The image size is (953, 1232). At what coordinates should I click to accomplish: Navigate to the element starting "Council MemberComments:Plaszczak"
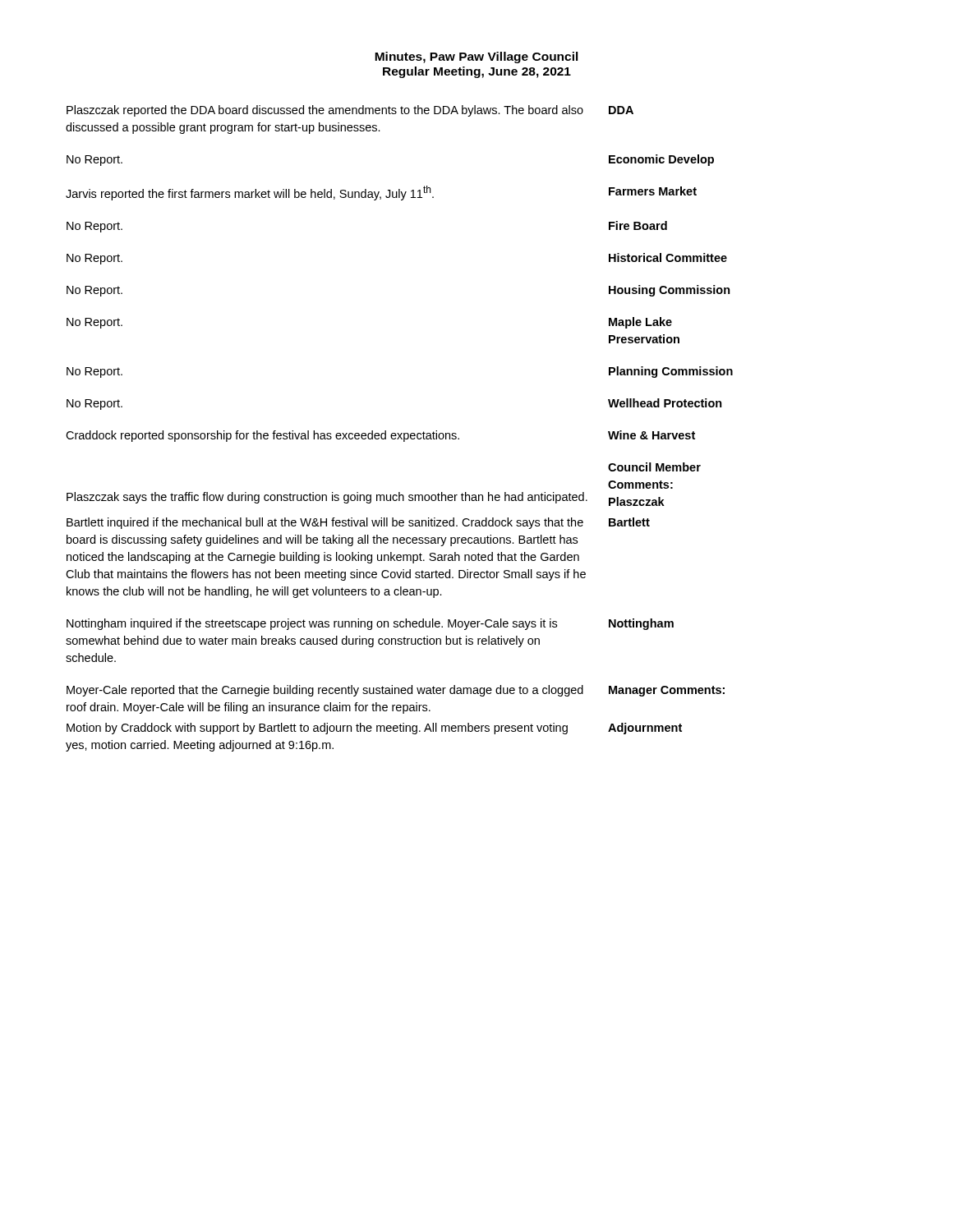click(654, 485)
